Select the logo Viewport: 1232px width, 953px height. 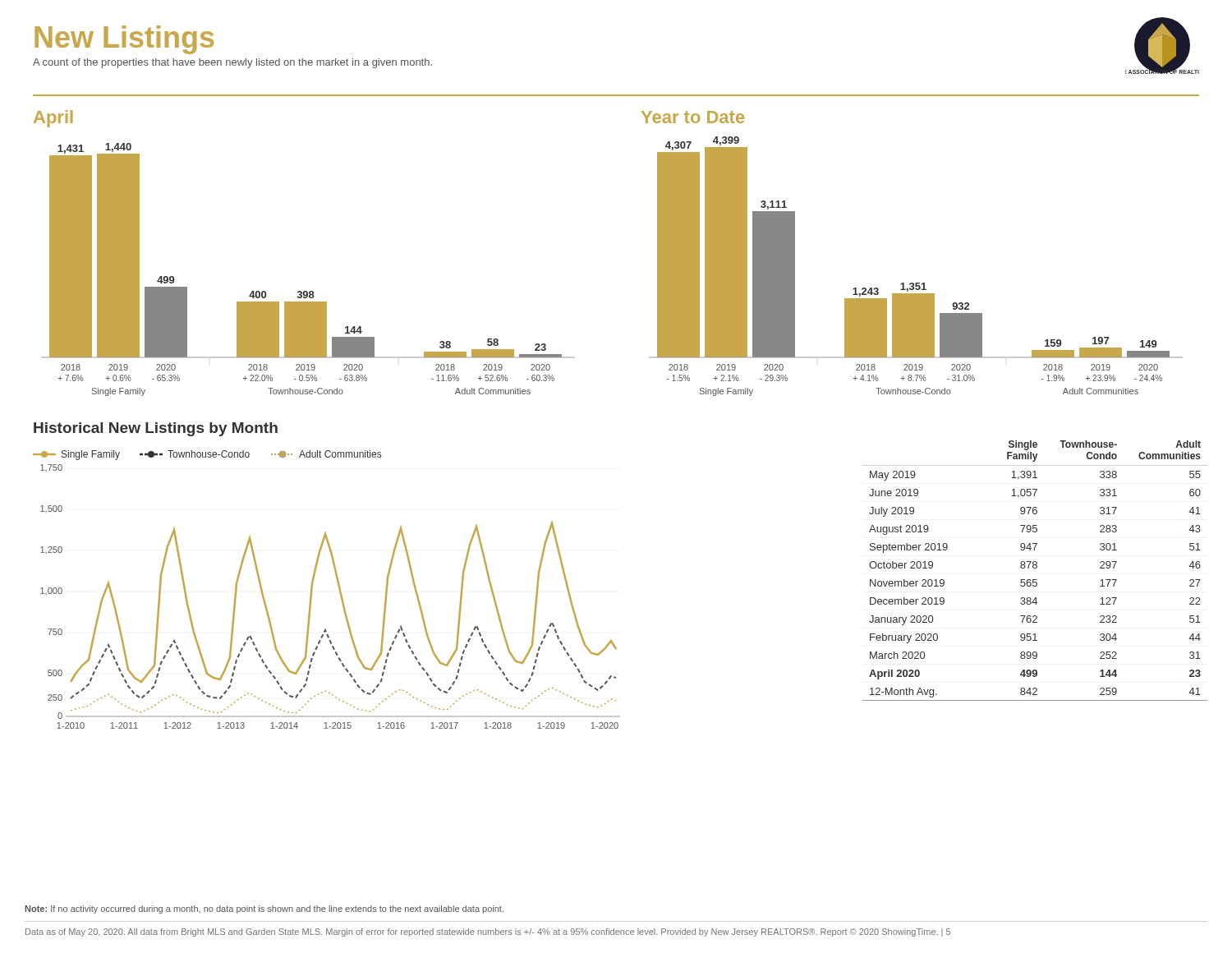click(x=1162, y=47)
